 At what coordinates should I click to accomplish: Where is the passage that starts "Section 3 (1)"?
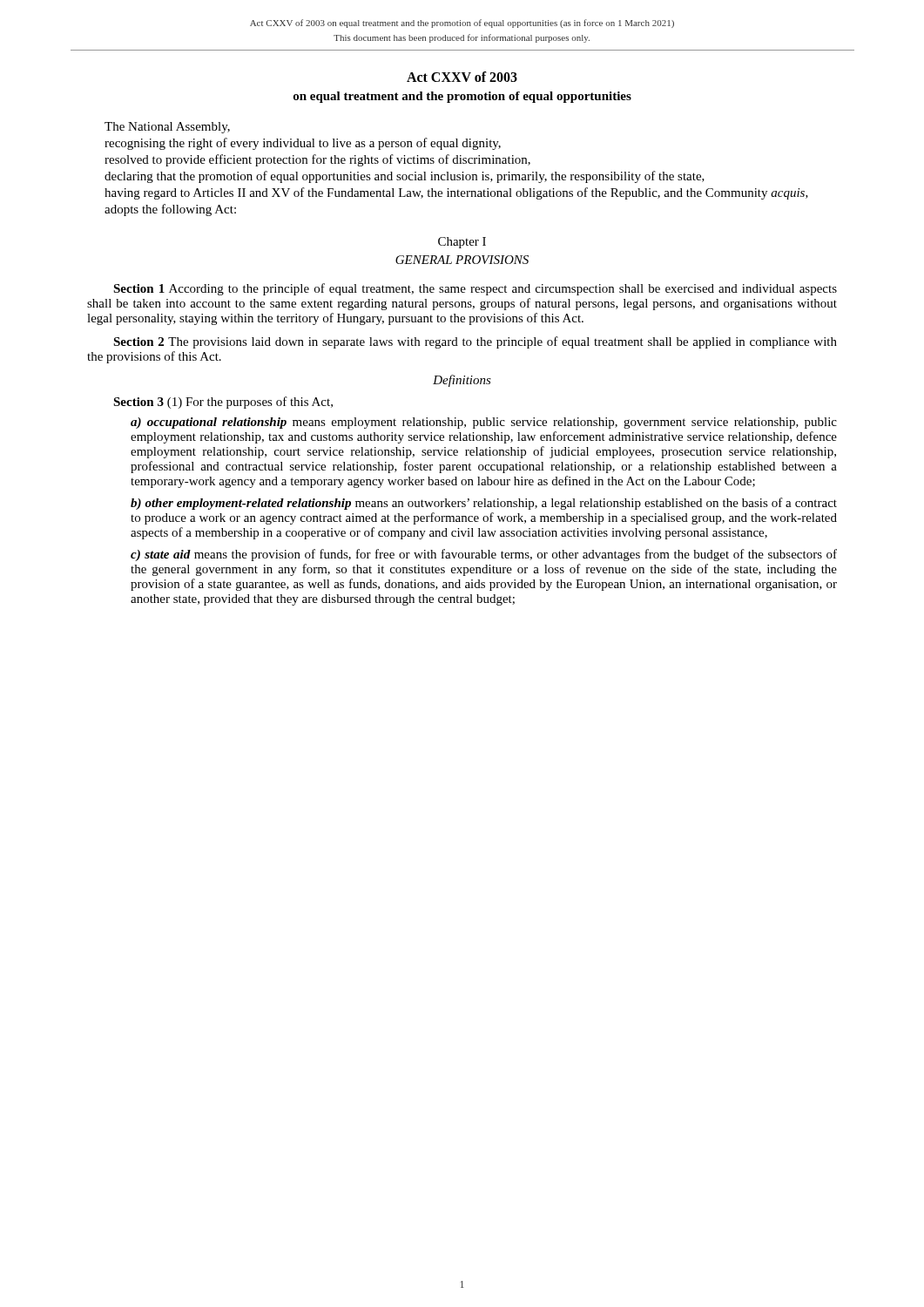[x=223, y=402]
